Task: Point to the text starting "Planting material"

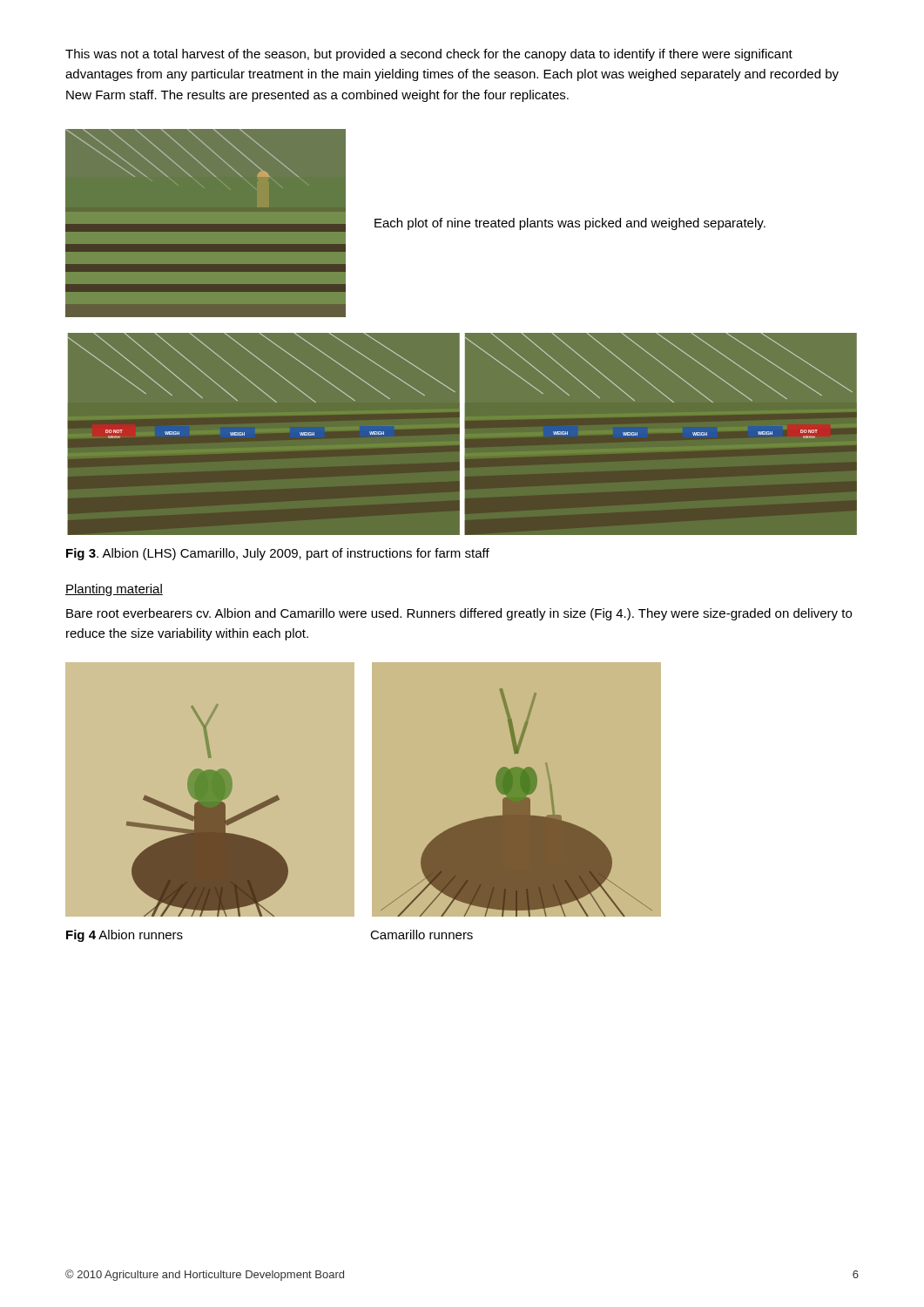Action: pos(114,588)
